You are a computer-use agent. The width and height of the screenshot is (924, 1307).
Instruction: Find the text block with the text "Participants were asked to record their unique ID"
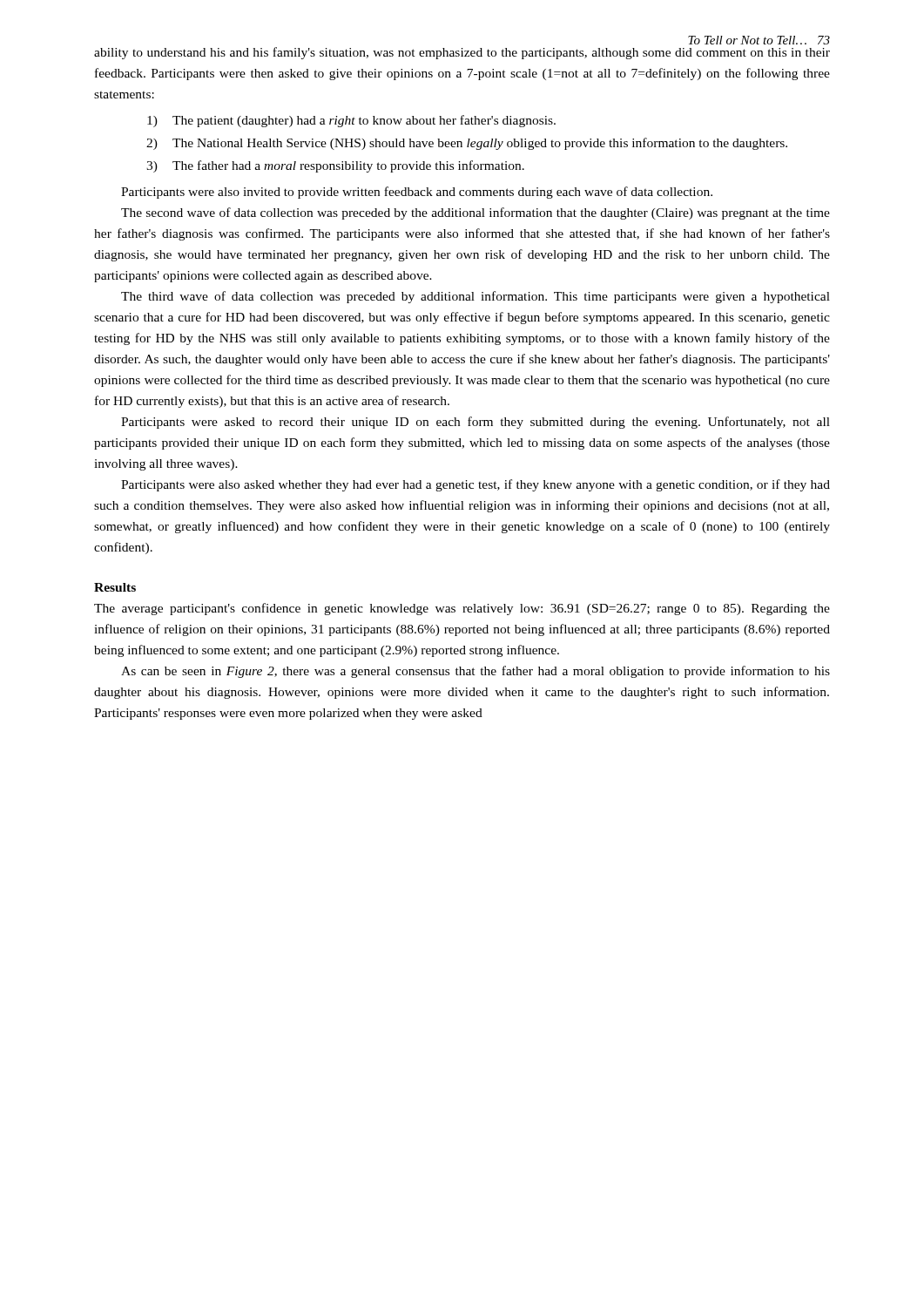(462, 443)
